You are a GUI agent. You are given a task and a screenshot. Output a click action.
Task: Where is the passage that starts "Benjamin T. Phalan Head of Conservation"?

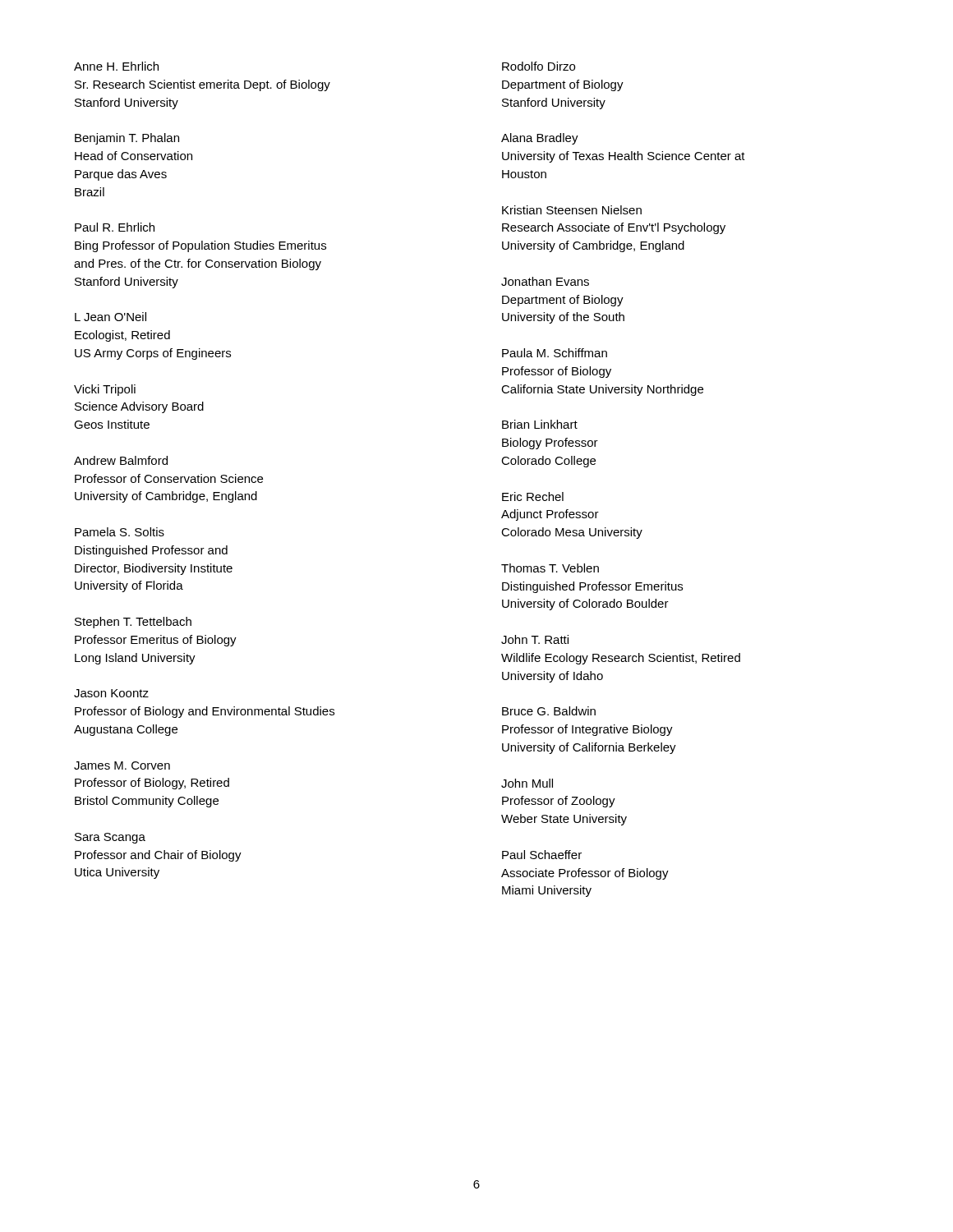click(x=127, y=139)
